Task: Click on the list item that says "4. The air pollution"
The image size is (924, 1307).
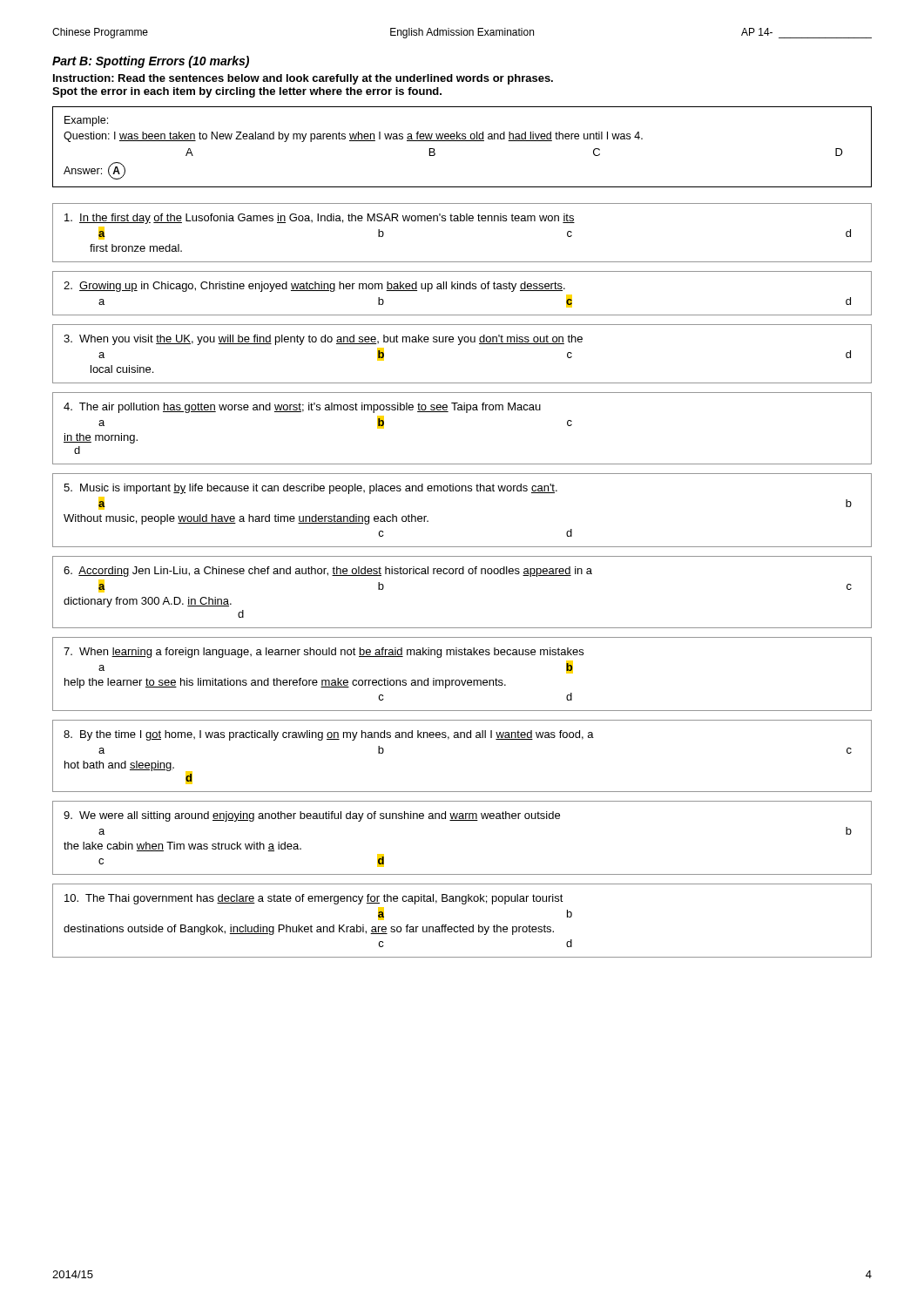Action: click(302, 408)
